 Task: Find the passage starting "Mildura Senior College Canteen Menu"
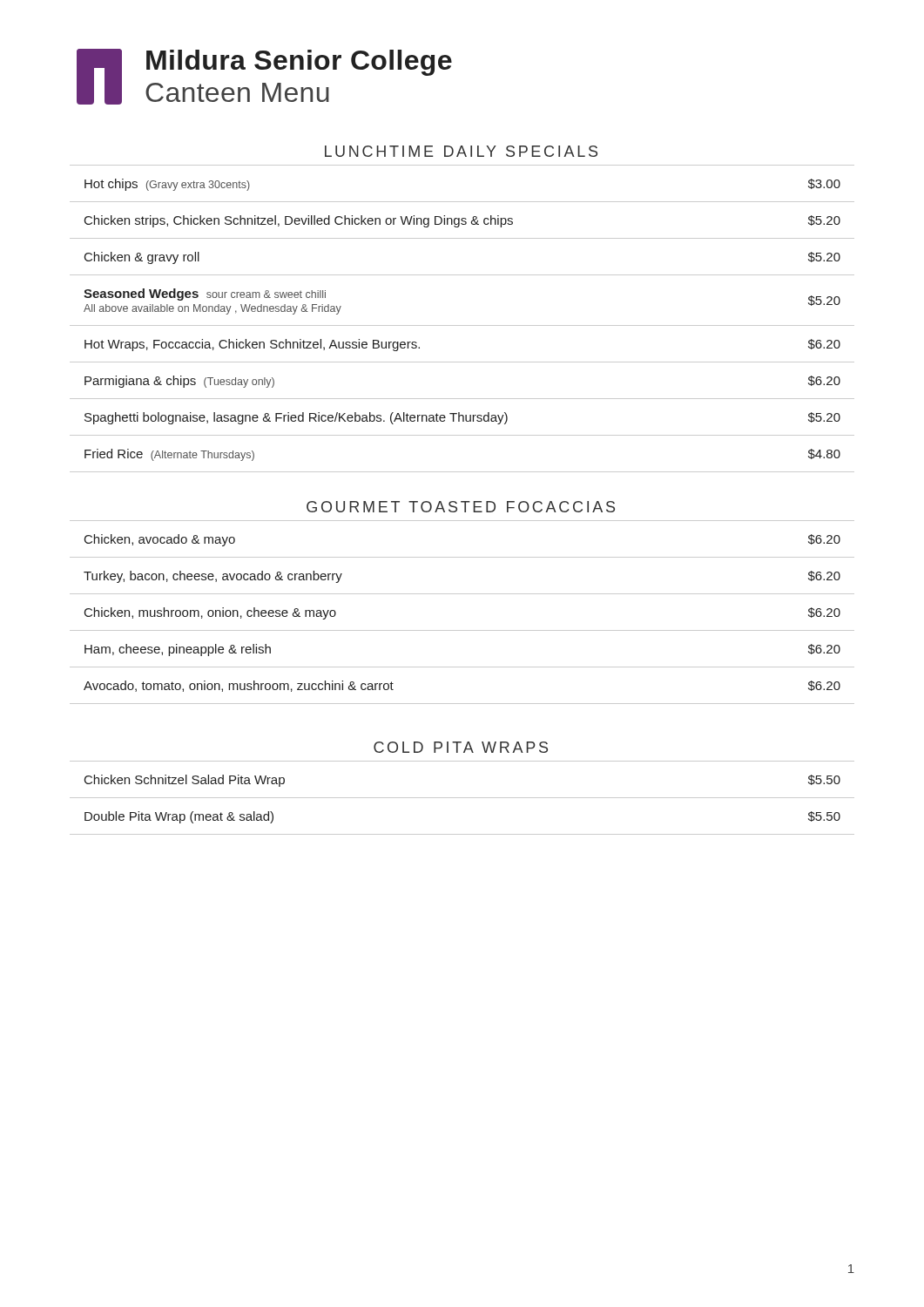261,77
